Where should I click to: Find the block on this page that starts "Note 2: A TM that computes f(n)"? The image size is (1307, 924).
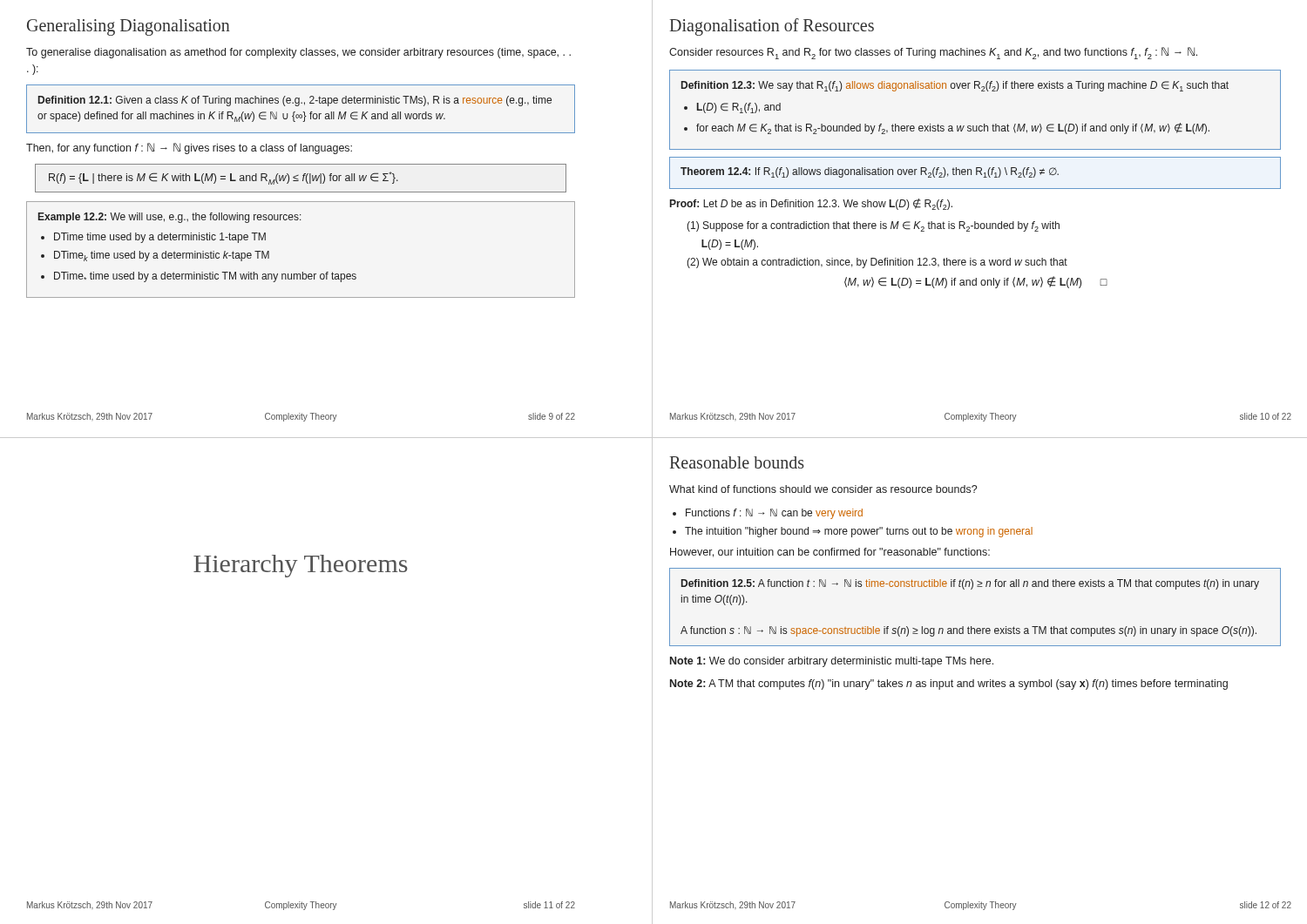tap(949, 684)
